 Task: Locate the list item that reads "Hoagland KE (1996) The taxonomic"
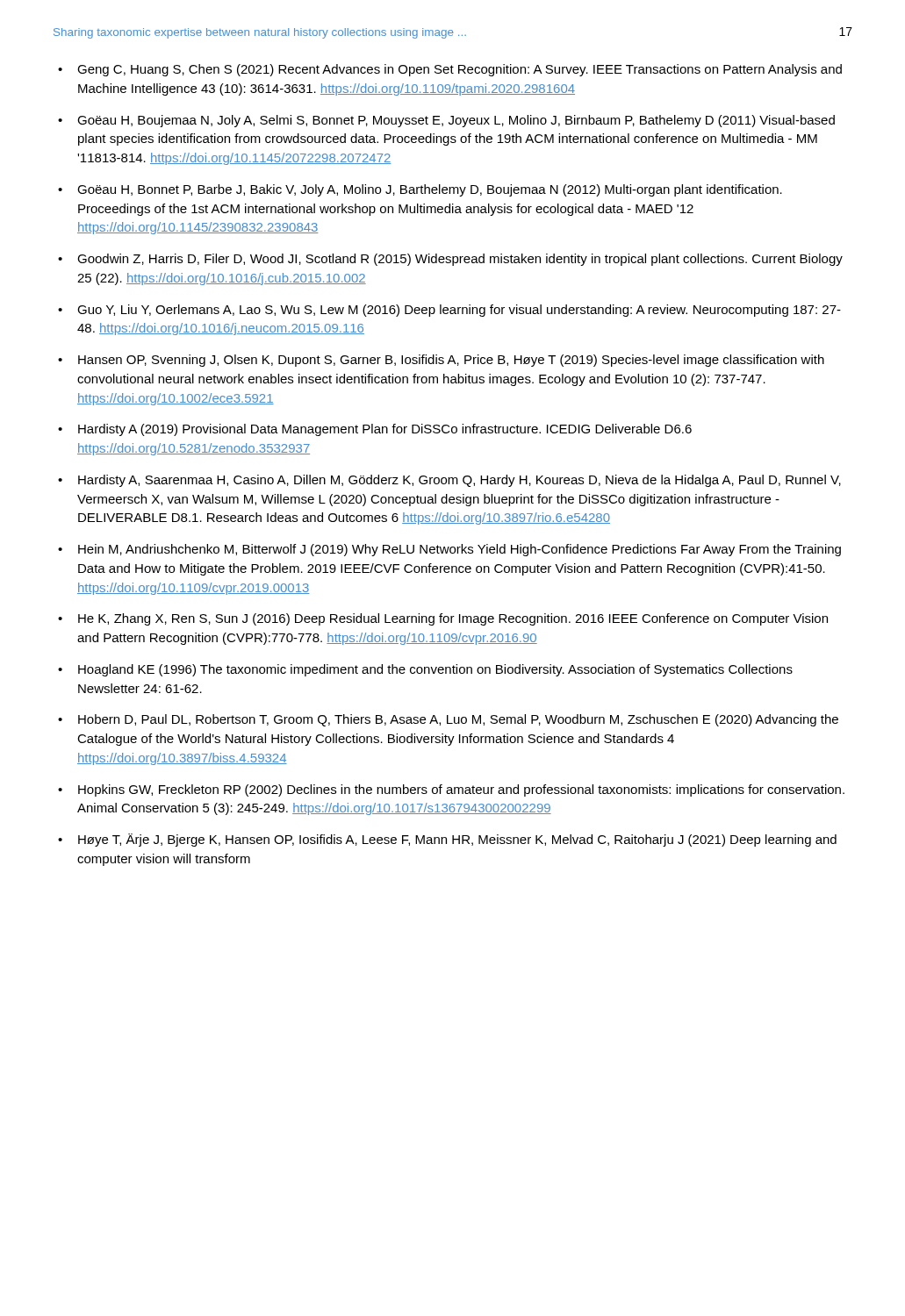click(435, 678)
